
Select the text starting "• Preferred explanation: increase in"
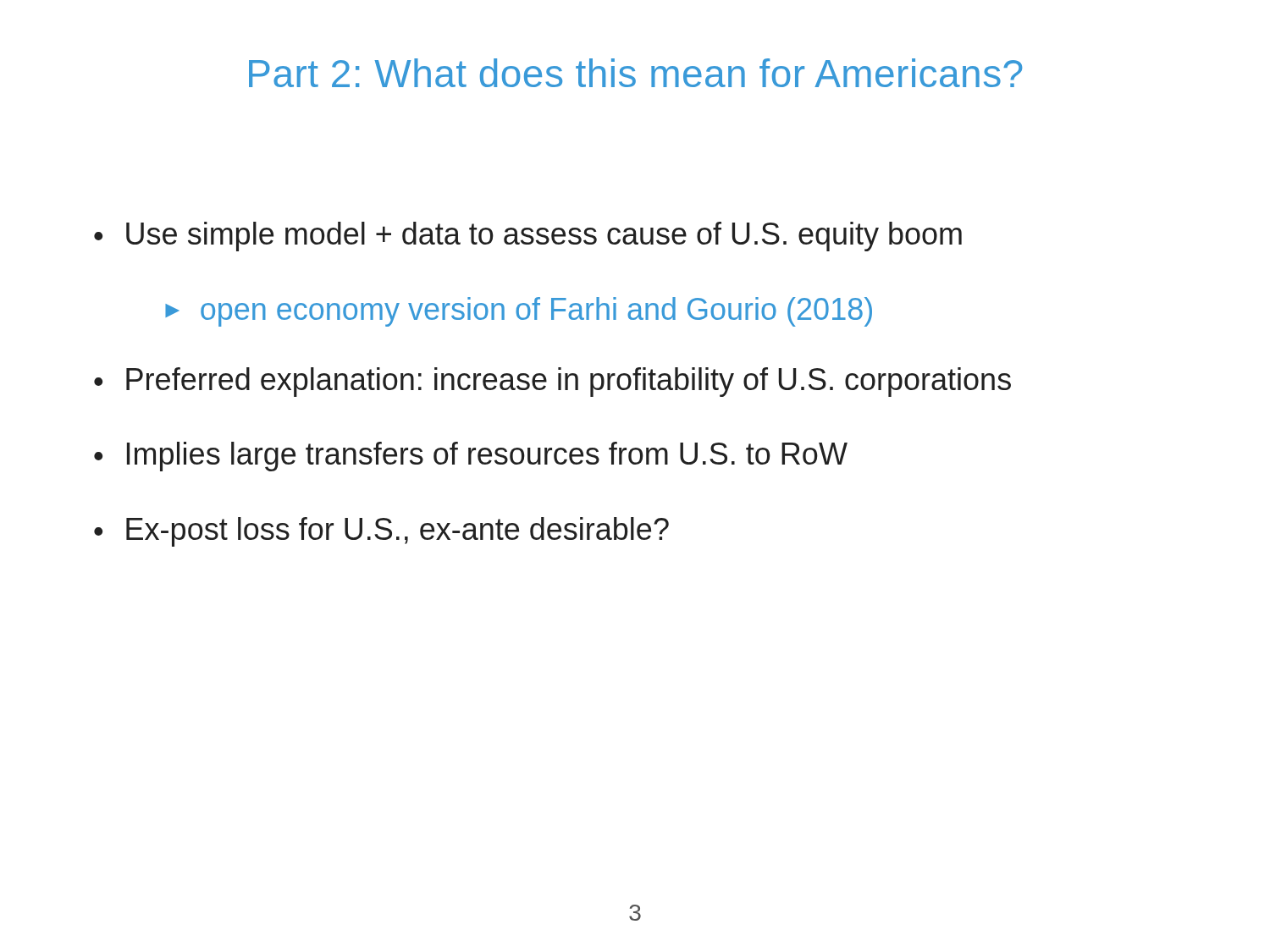553,381
